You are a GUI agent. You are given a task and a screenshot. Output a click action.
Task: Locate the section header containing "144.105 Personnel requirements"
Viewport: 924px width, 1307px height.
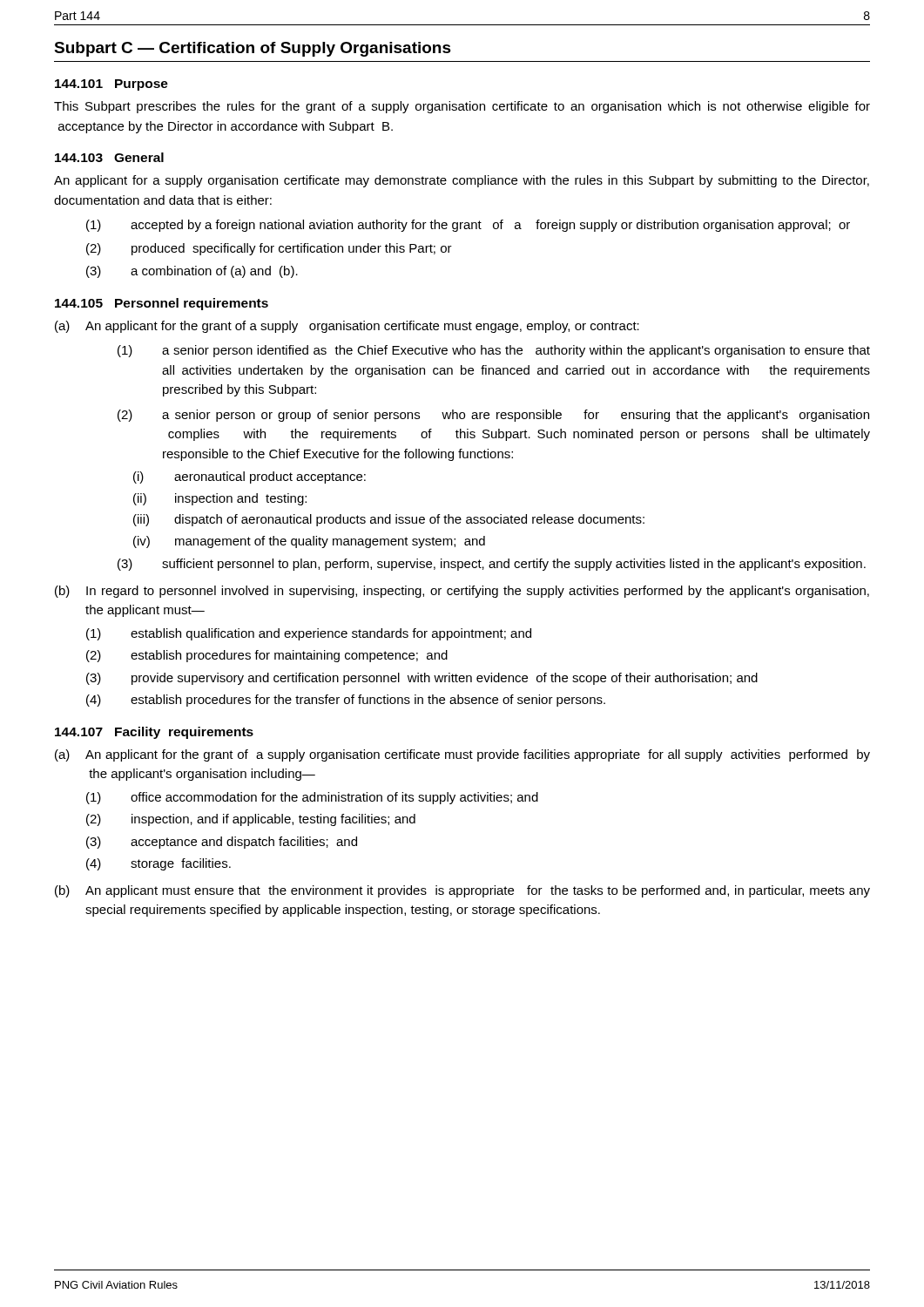(x=161, y=302)
